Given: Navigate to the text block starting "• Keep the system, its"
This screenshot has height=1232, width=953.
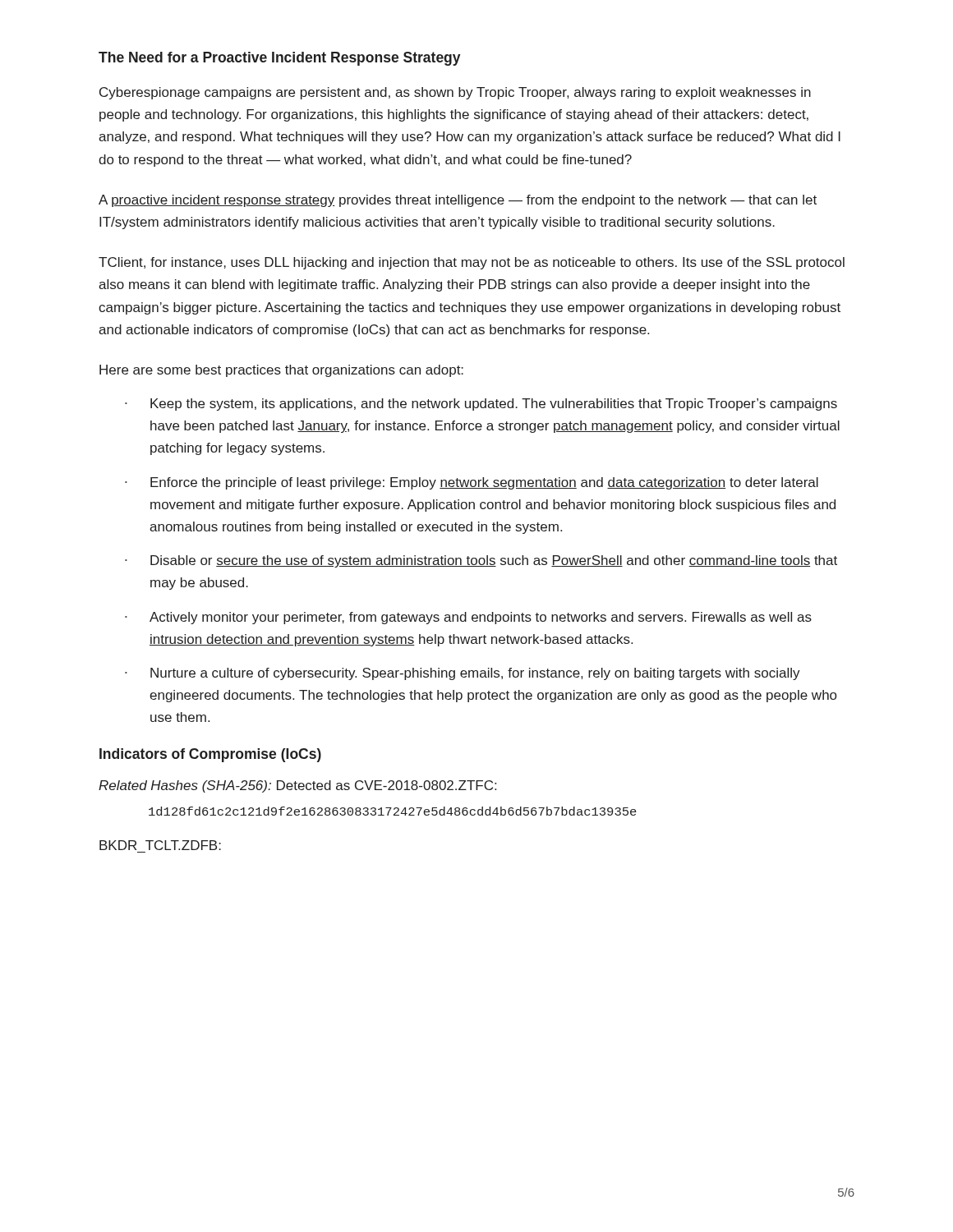Looking at the screenshot, I should [x=490, y=426].
